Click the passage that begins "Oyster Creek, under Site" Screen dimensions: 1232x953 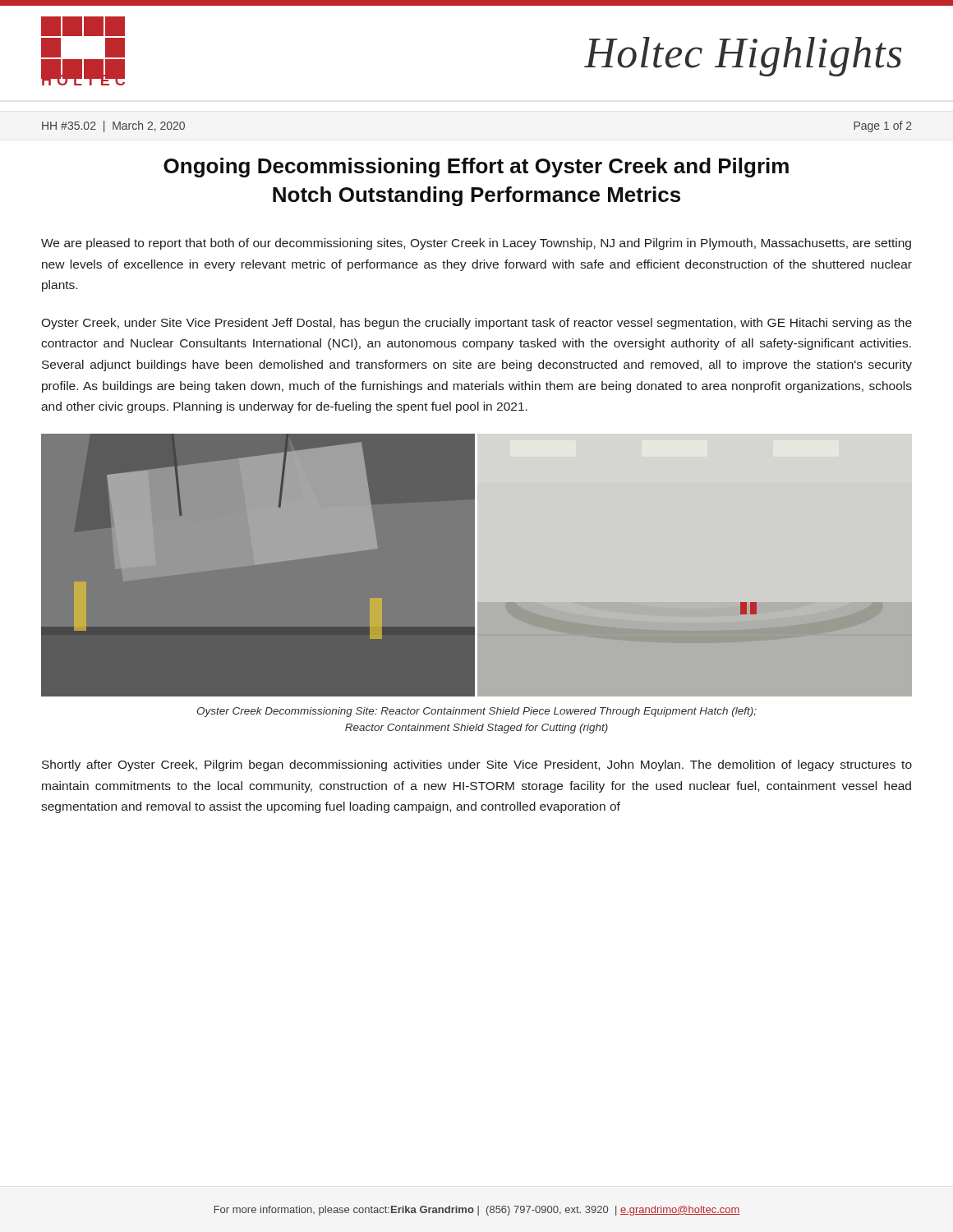point(476,364)
